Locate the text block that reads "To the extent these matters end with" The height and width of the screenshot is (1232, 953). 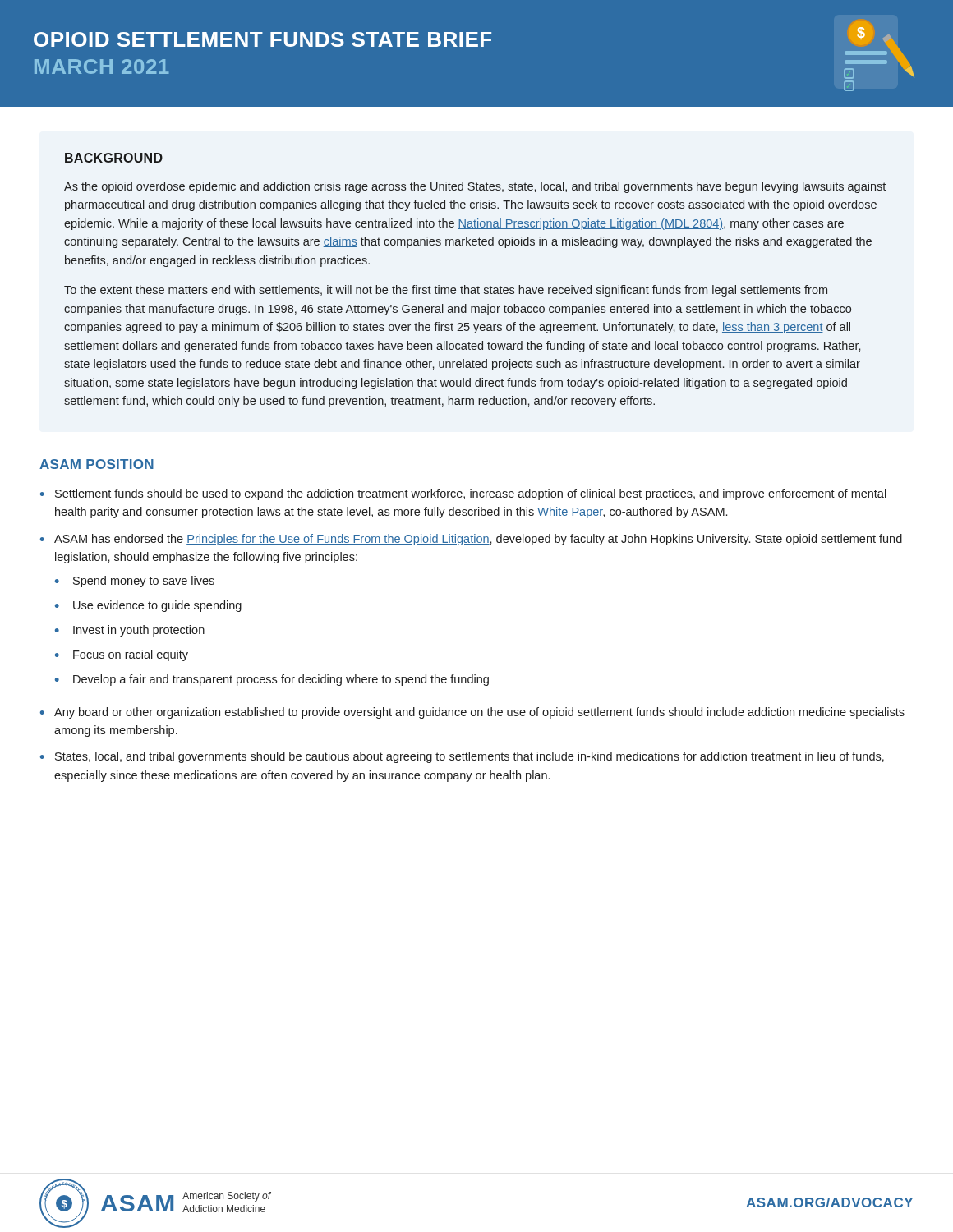point(463,346)
